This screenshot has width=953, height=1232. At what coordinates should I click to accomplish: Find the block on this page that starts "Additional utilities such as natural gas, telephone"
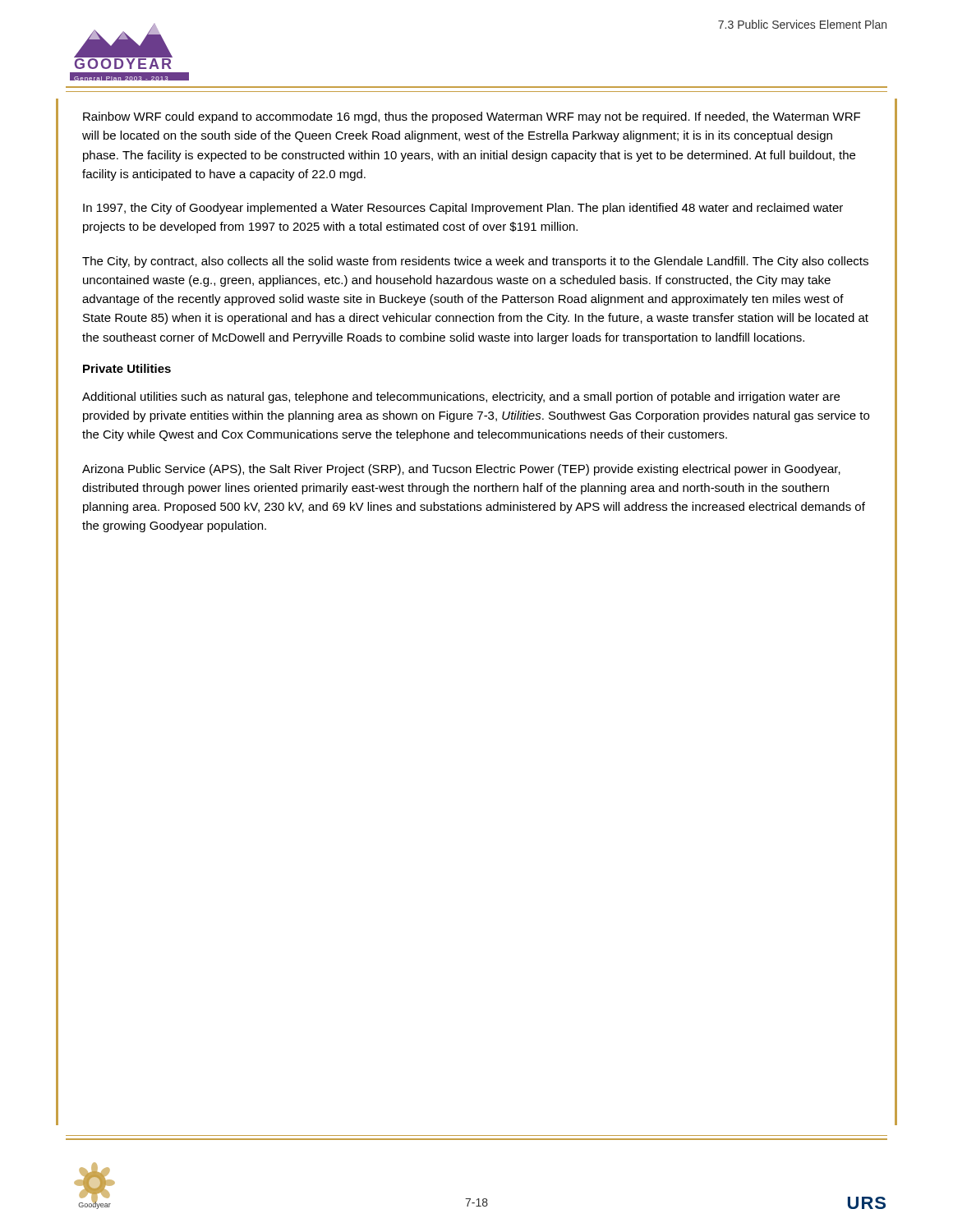coord(476,415)
